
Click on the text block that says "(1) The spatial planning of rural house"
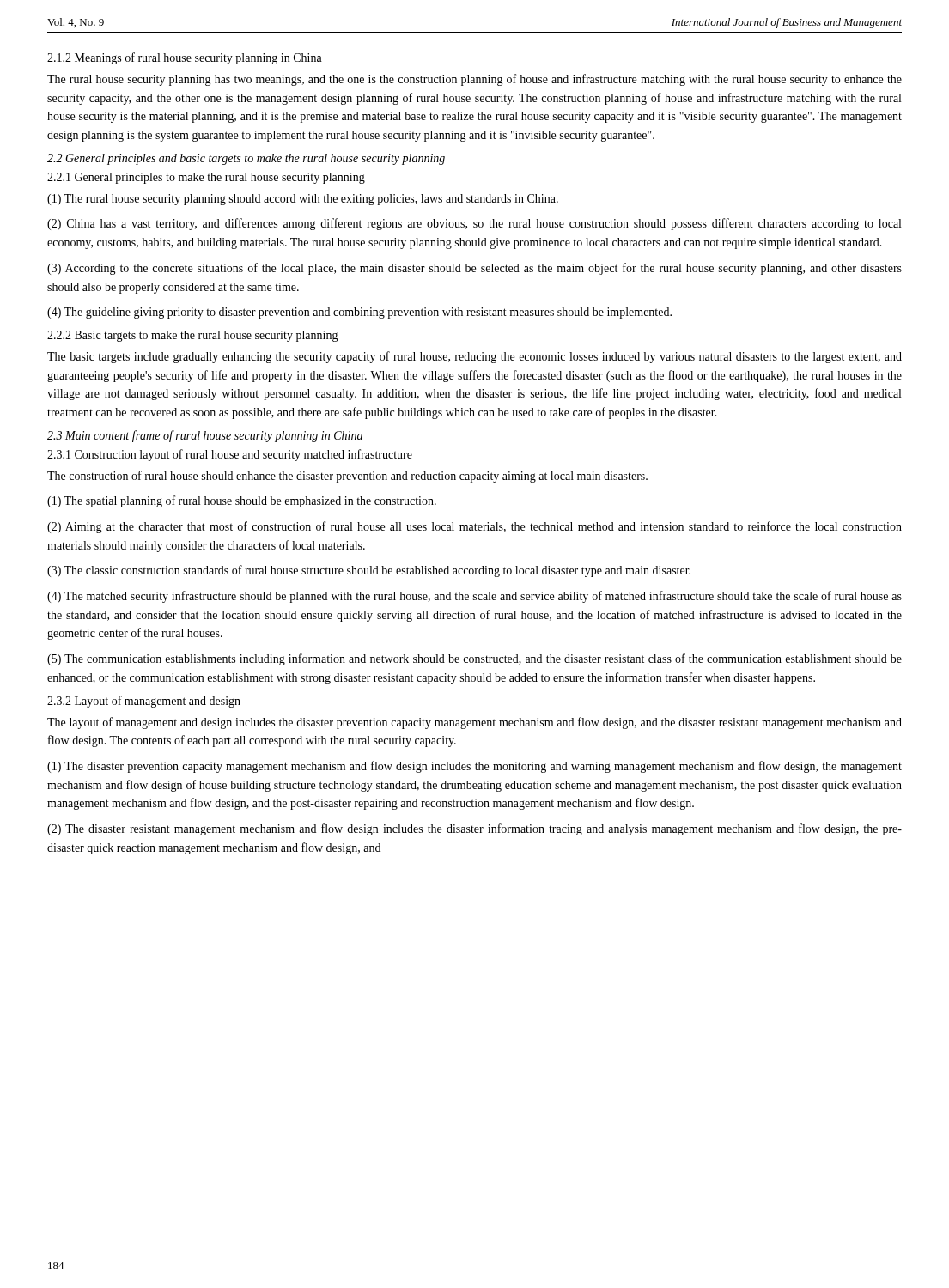click(242, 501)
